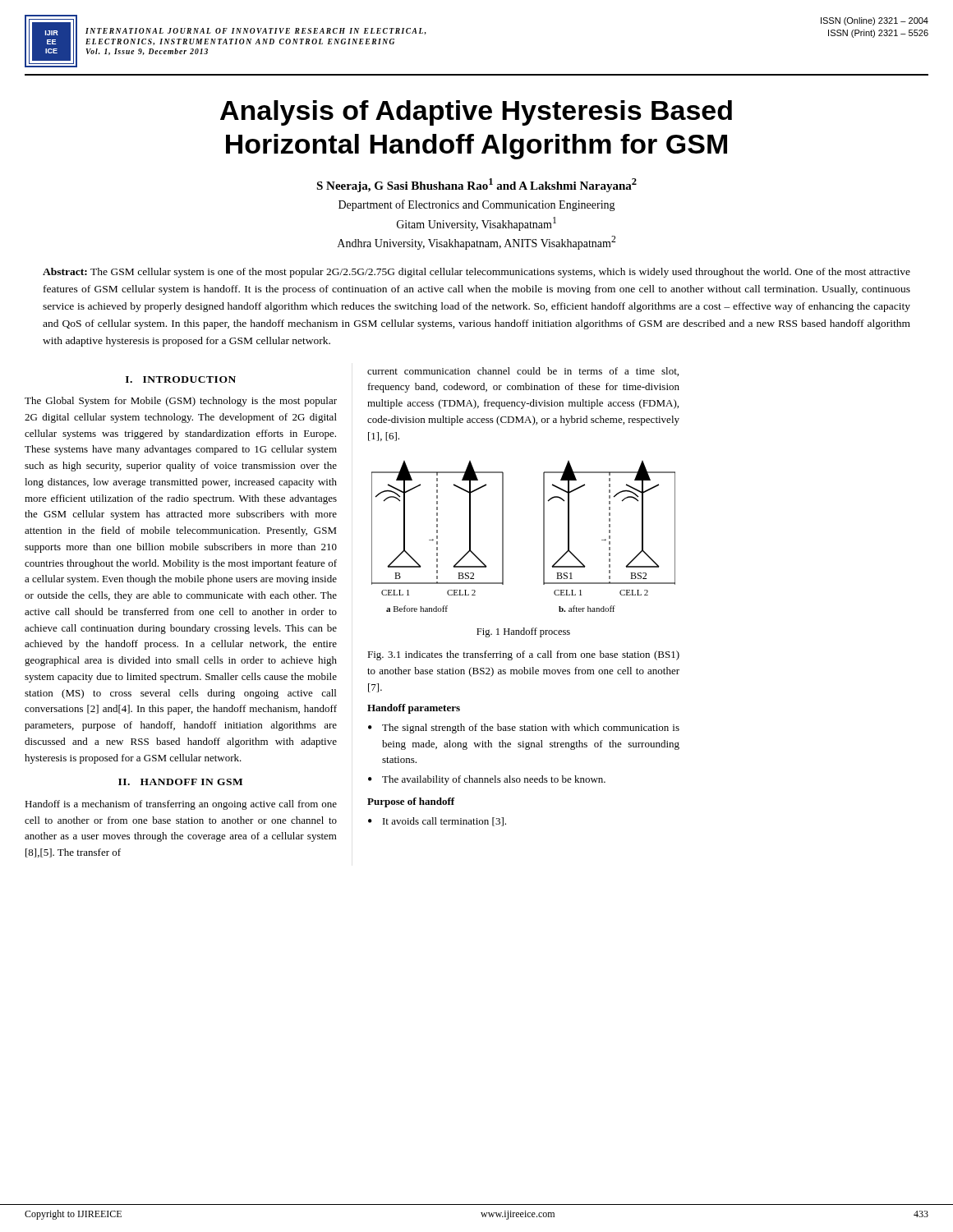Image resolution: width=953 pixels, height=1232 pixels.
Task: Find the element starting "• It avoids call"
Action: pyautogui.click(x=437, y=822)
